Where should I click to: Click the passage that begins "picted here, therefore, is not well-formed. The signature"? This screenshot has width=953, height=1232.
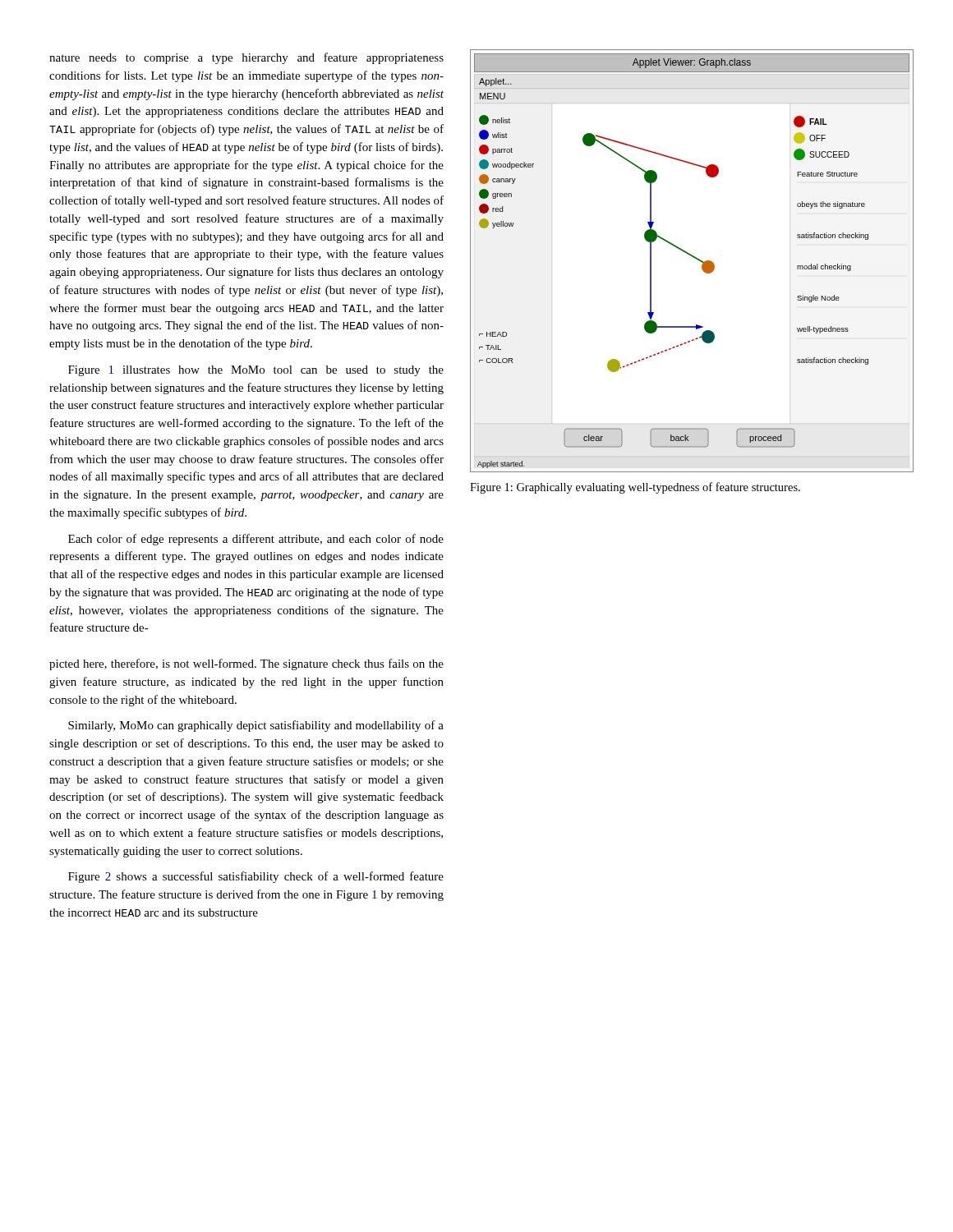[246, 789]
